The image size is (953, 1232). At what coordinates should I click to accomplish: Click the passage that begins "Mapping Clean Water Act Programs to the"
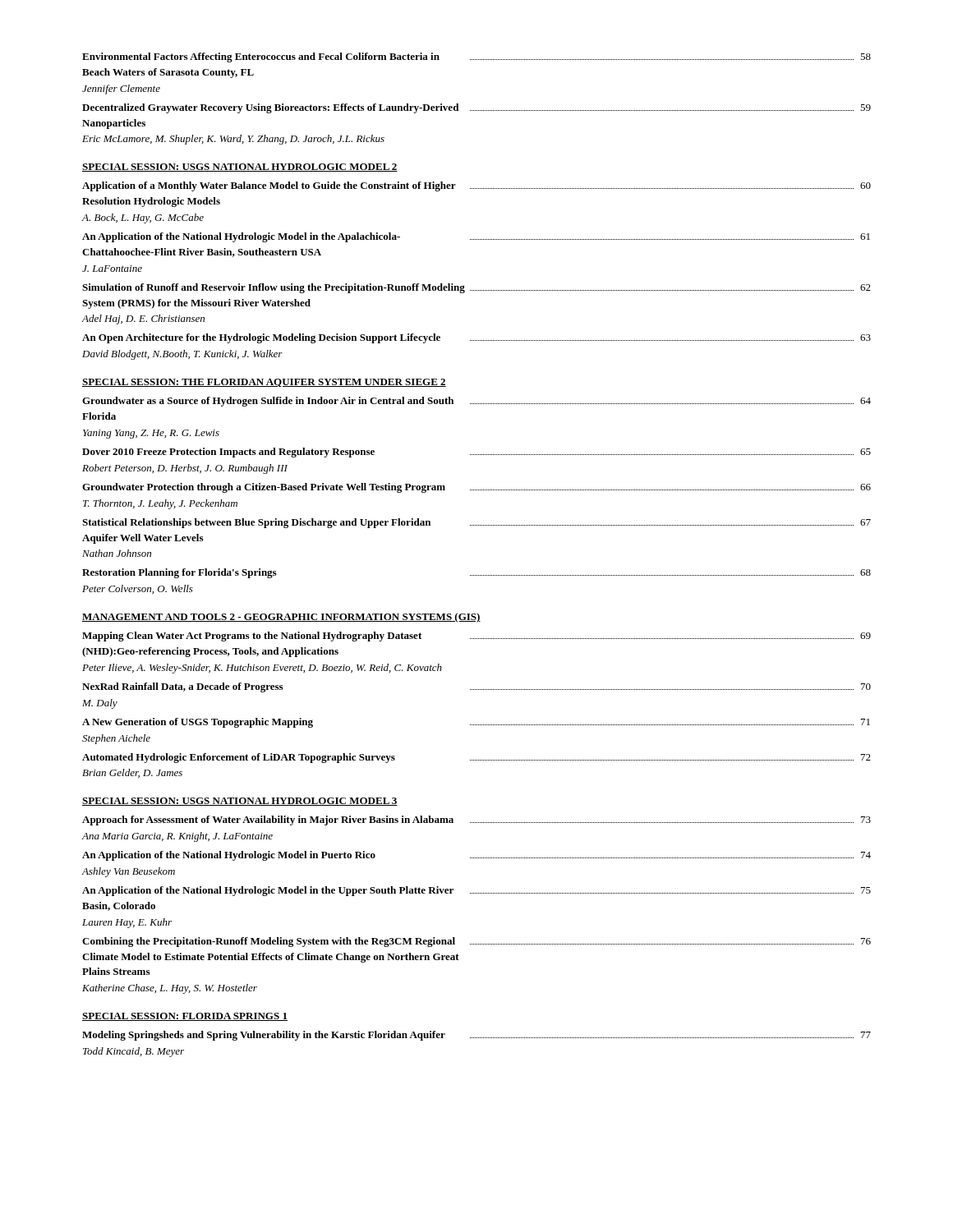point(476,637)
